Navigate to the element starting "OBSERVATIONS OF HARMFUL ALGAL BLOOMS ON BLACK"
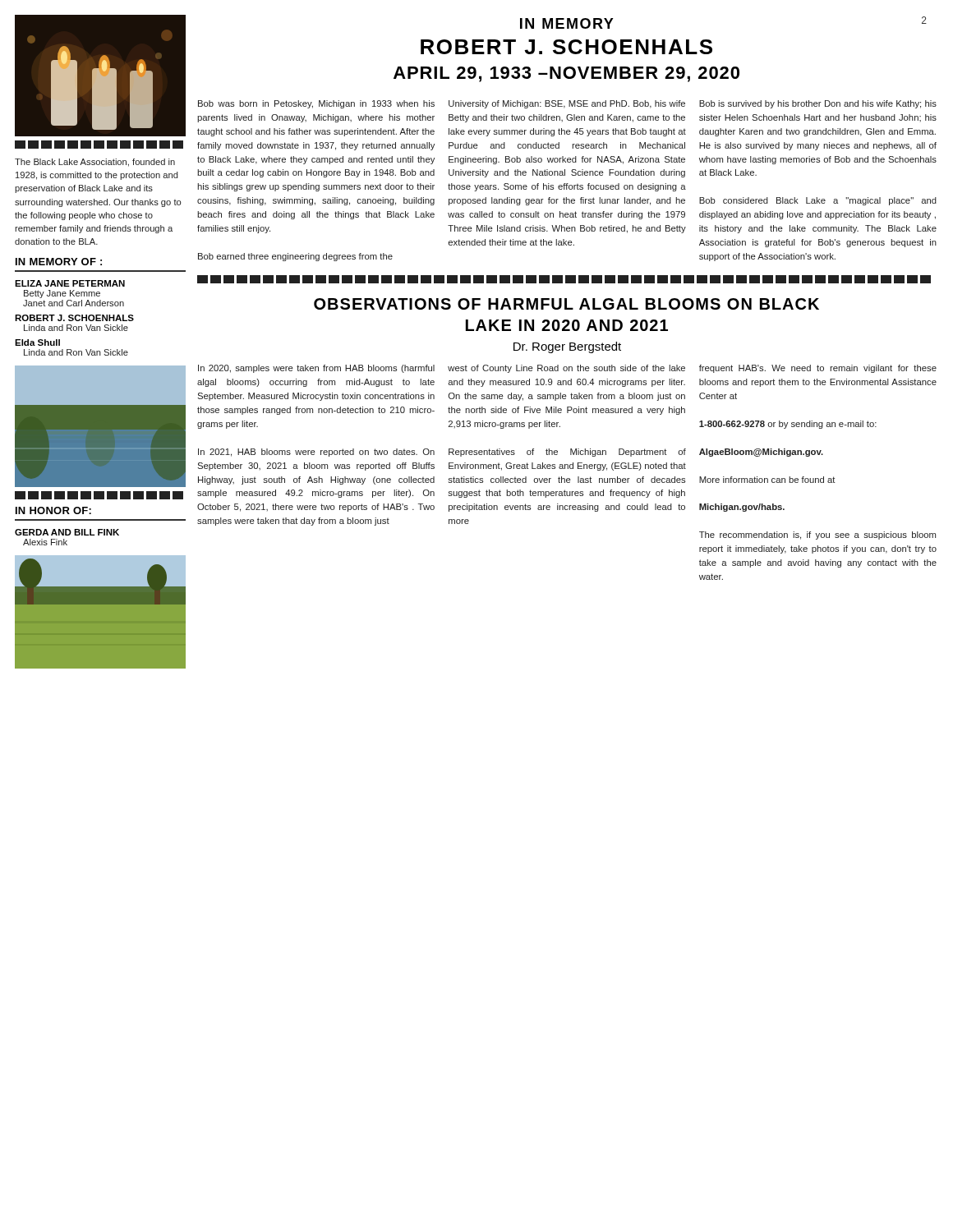Image resolution: width=953 pixels, height=1232 pixels. click(x=567, y=315)
